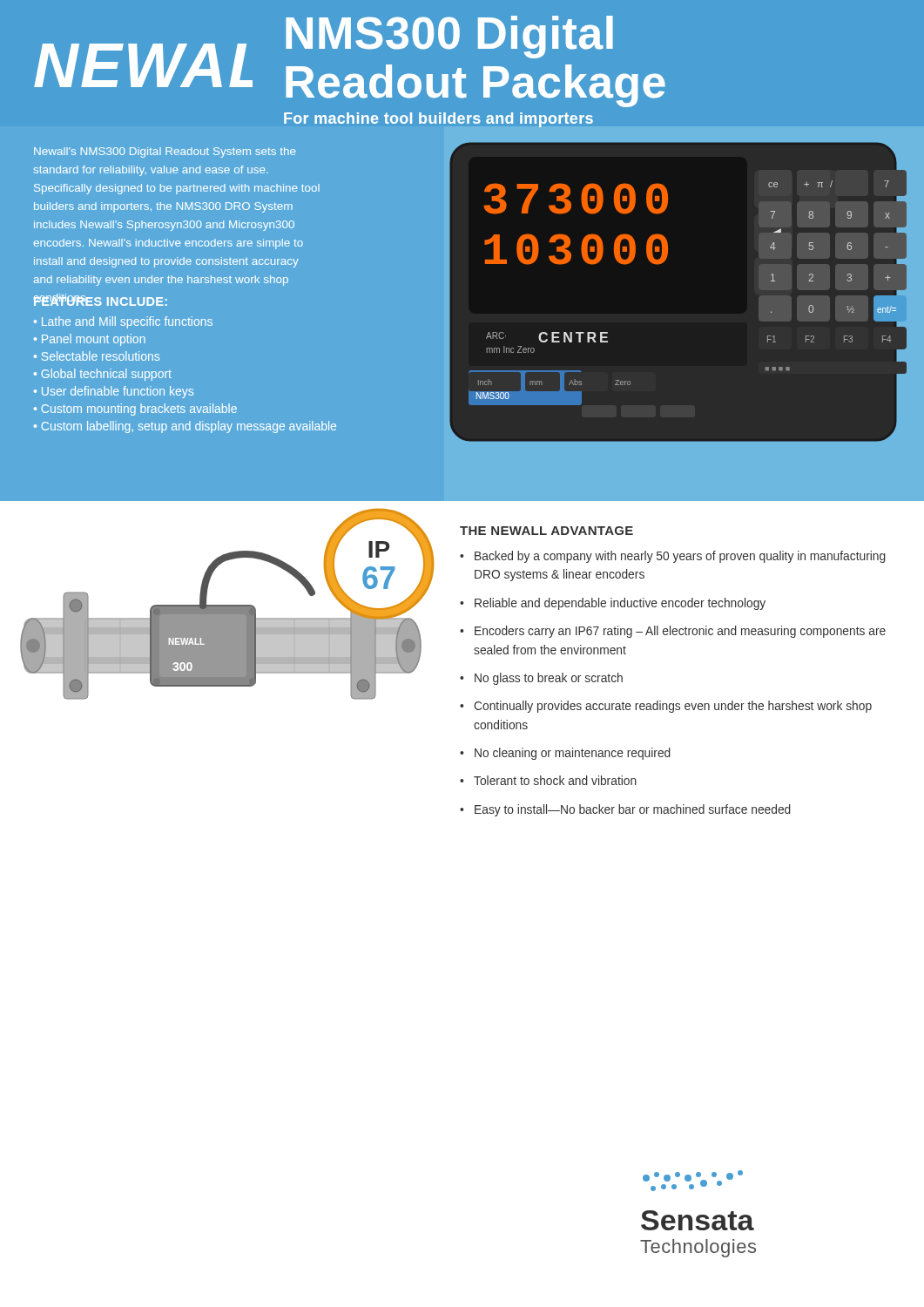Find the block on this page that starts "• Encoders carry an IP67 rating"

(673, 639)
